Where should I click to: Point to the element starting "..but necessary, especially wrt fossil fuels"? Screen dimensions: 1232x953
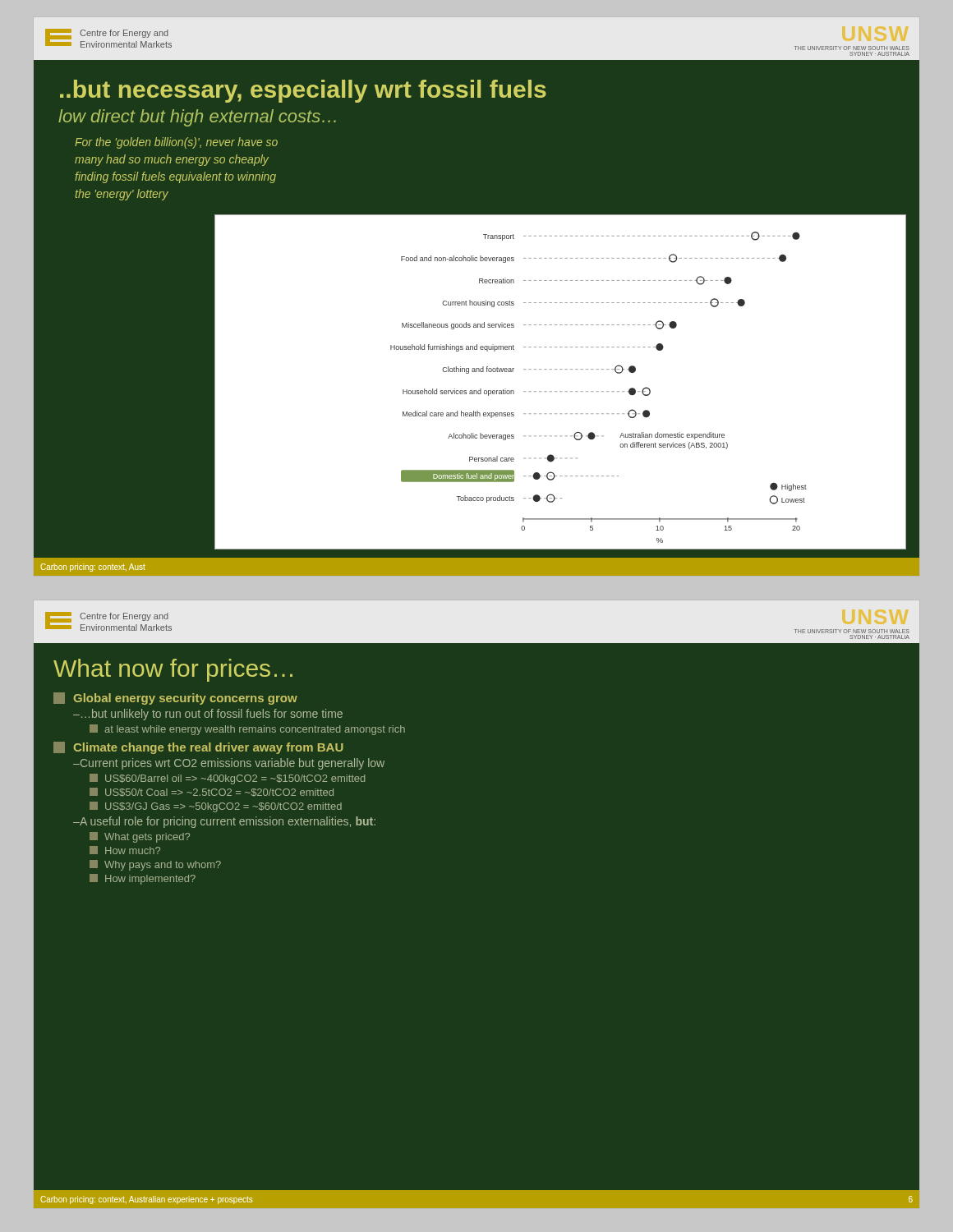(x=303, y=89)
